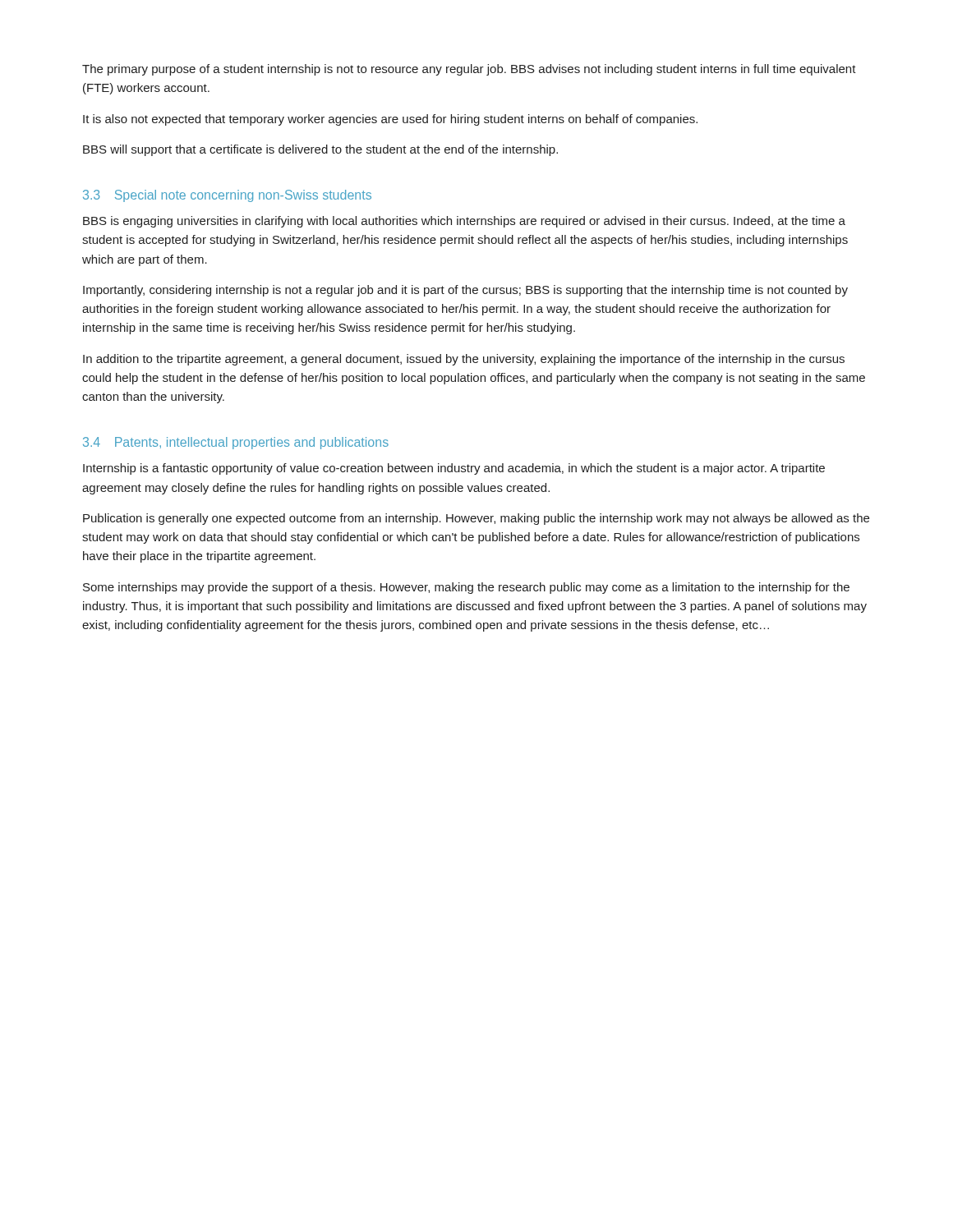Locate the block of text that opens with "Publication is generally one expected outcome from"
This screenshot has height=1232, width=953.
click(476, 537)
